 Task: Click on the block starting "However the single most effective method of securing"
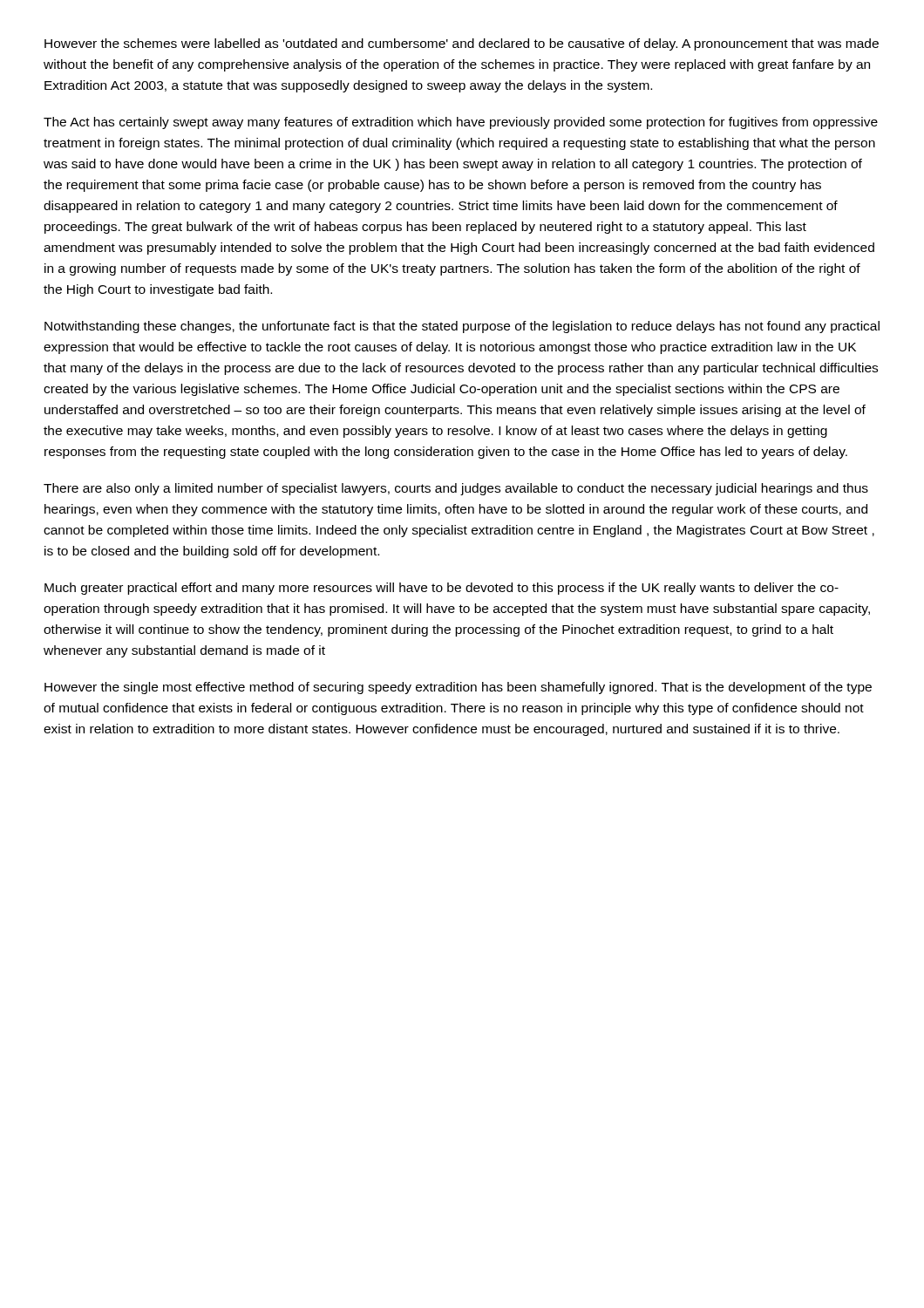coord(458,708)
